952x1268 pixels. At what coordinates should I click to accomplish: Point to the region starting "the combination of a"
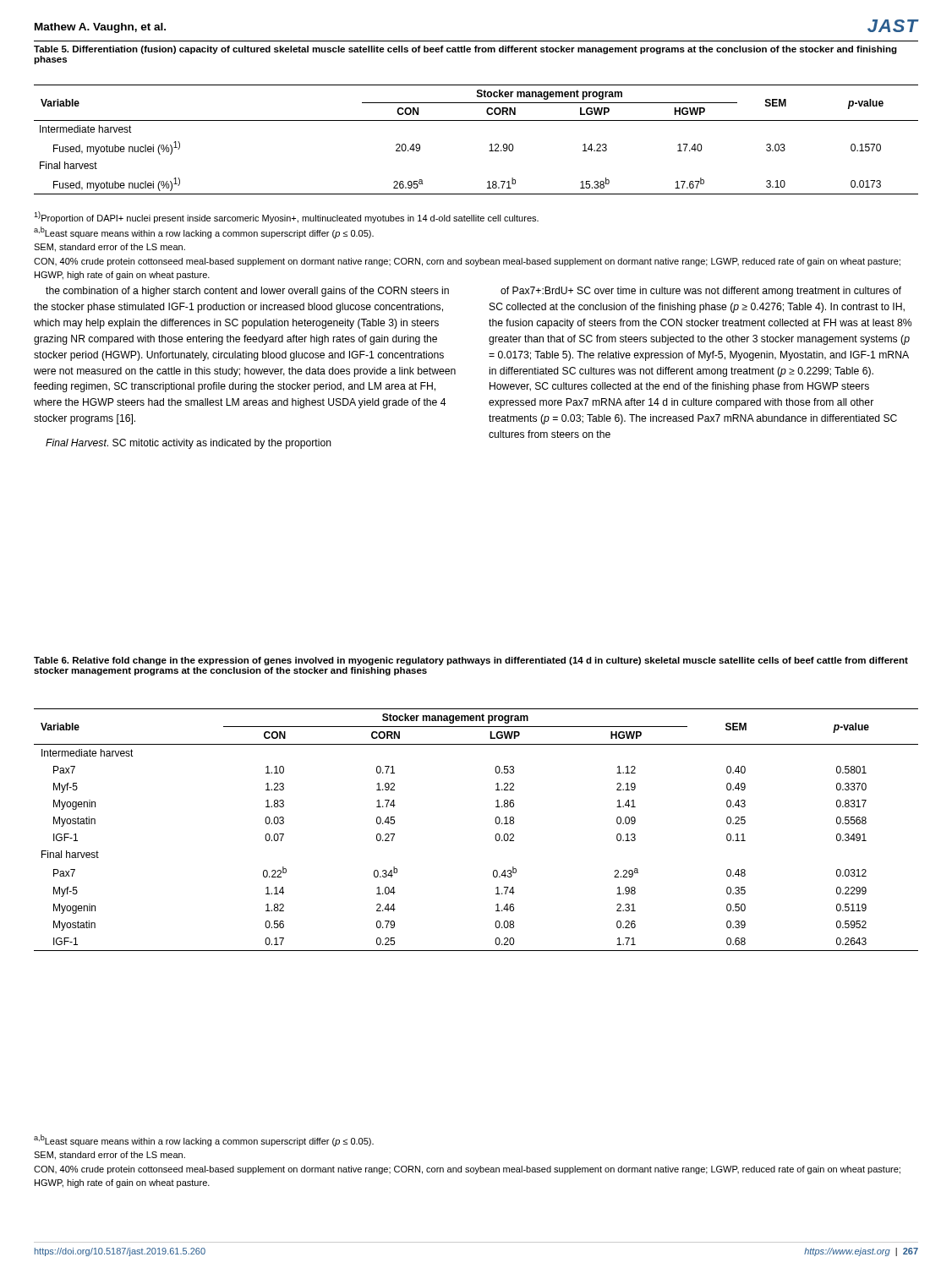pos(248,367)
